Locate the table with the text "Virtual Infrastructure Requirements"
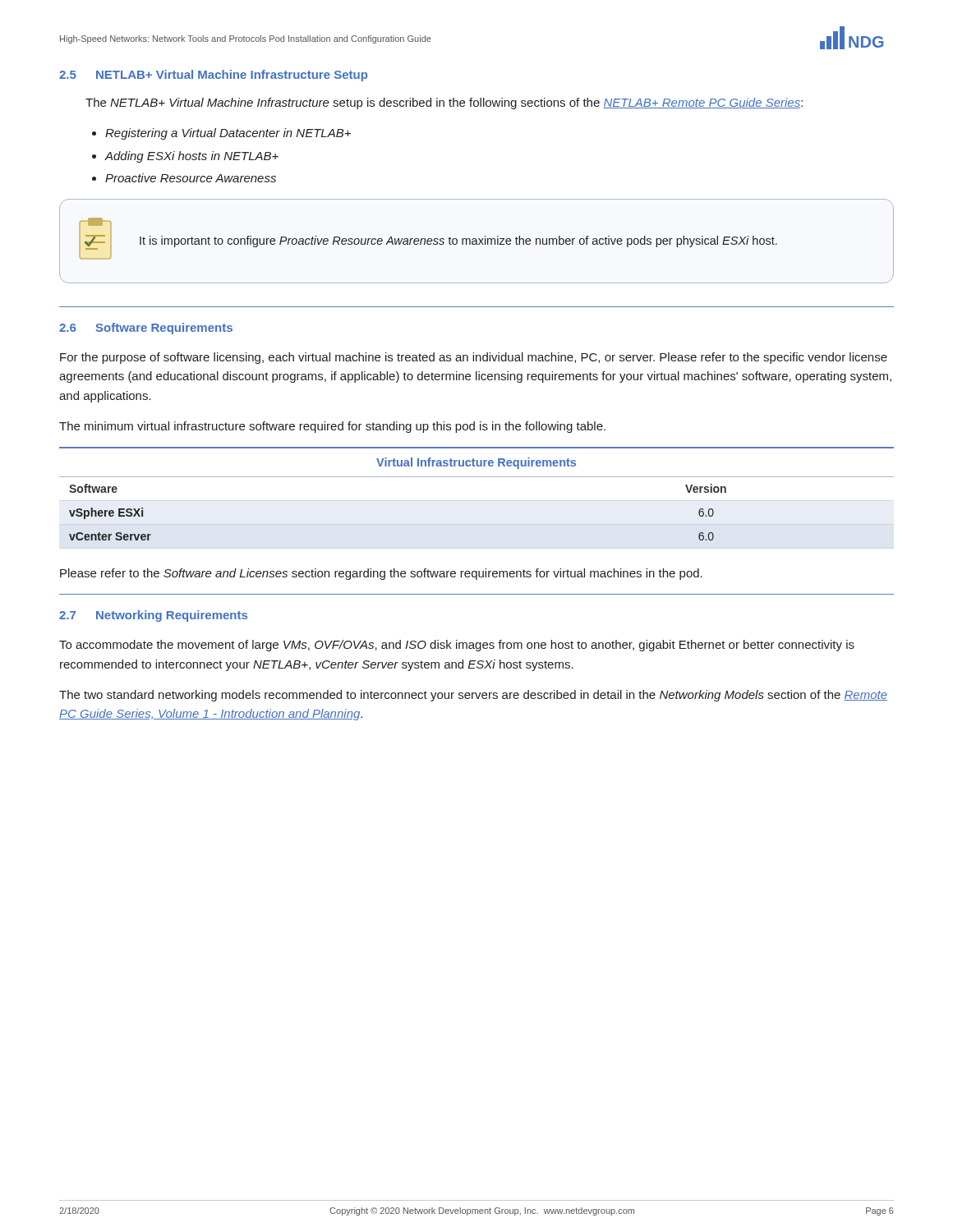Image resolution: width=953 pixels, height=1232 pixels. (476, 498)
